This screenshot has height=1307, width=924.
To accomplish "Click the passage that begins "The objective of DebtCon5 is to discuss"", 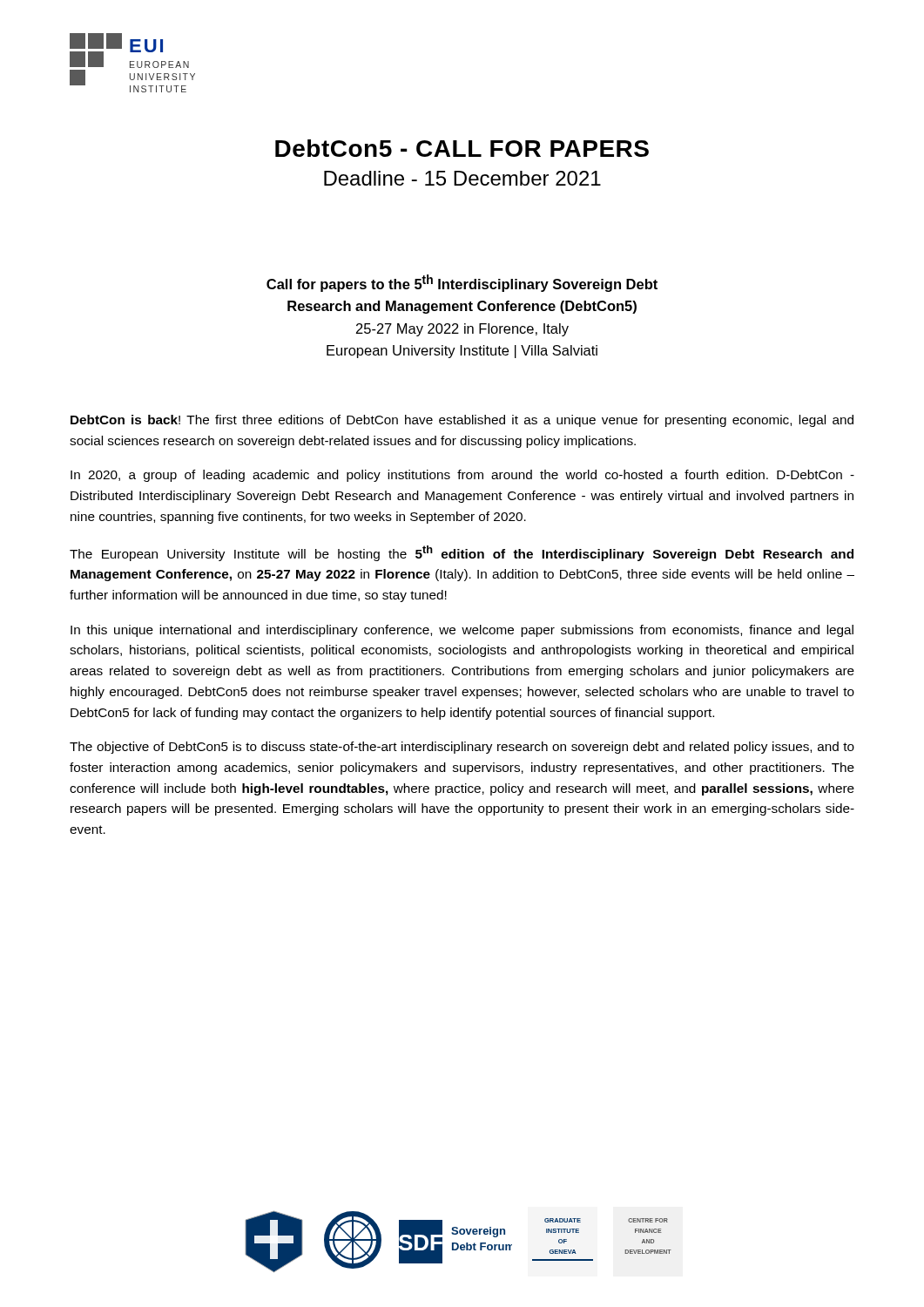I will tap(462, 788).
